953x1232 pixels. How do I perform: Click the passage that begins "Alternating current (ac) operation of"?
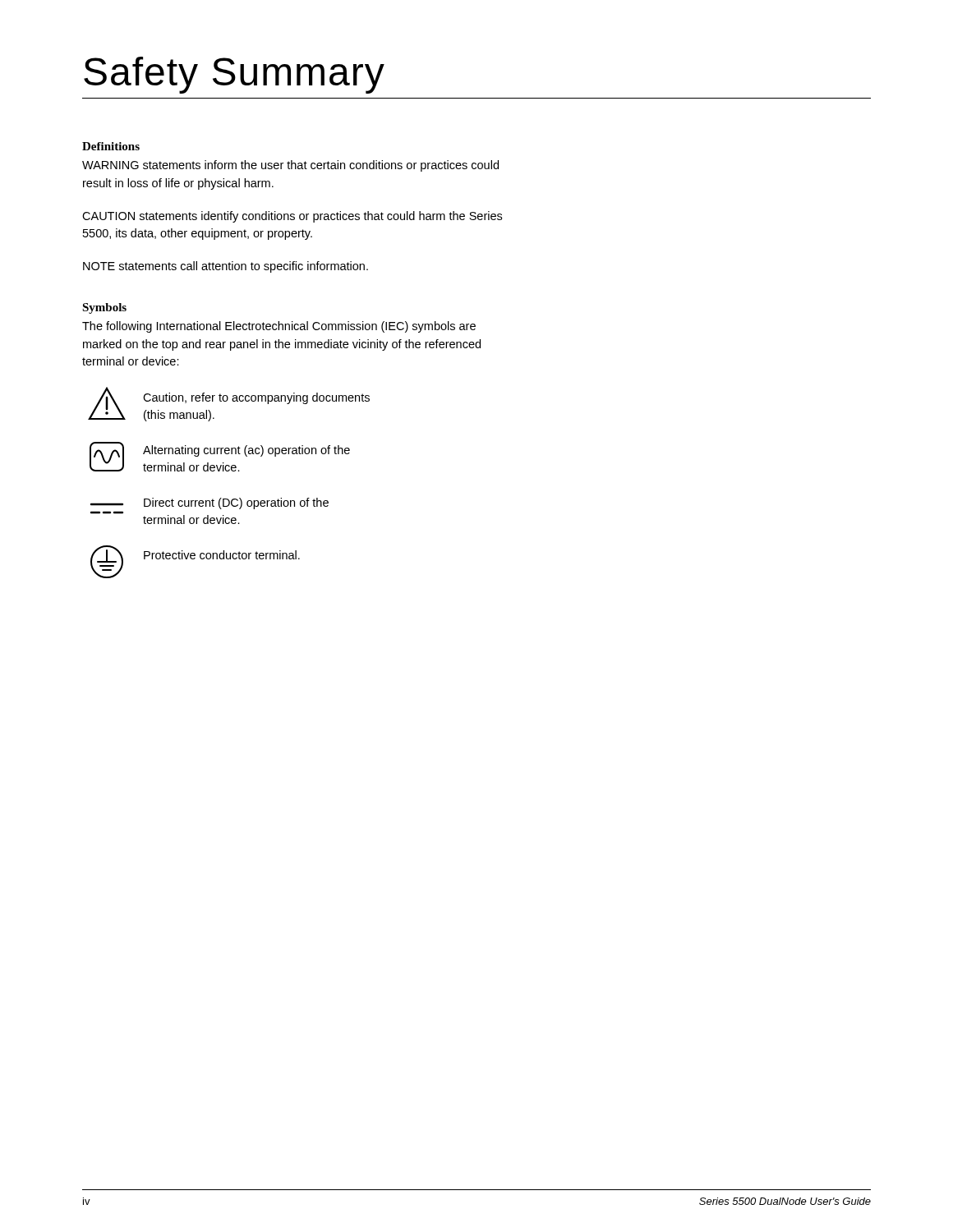[220, 457]
